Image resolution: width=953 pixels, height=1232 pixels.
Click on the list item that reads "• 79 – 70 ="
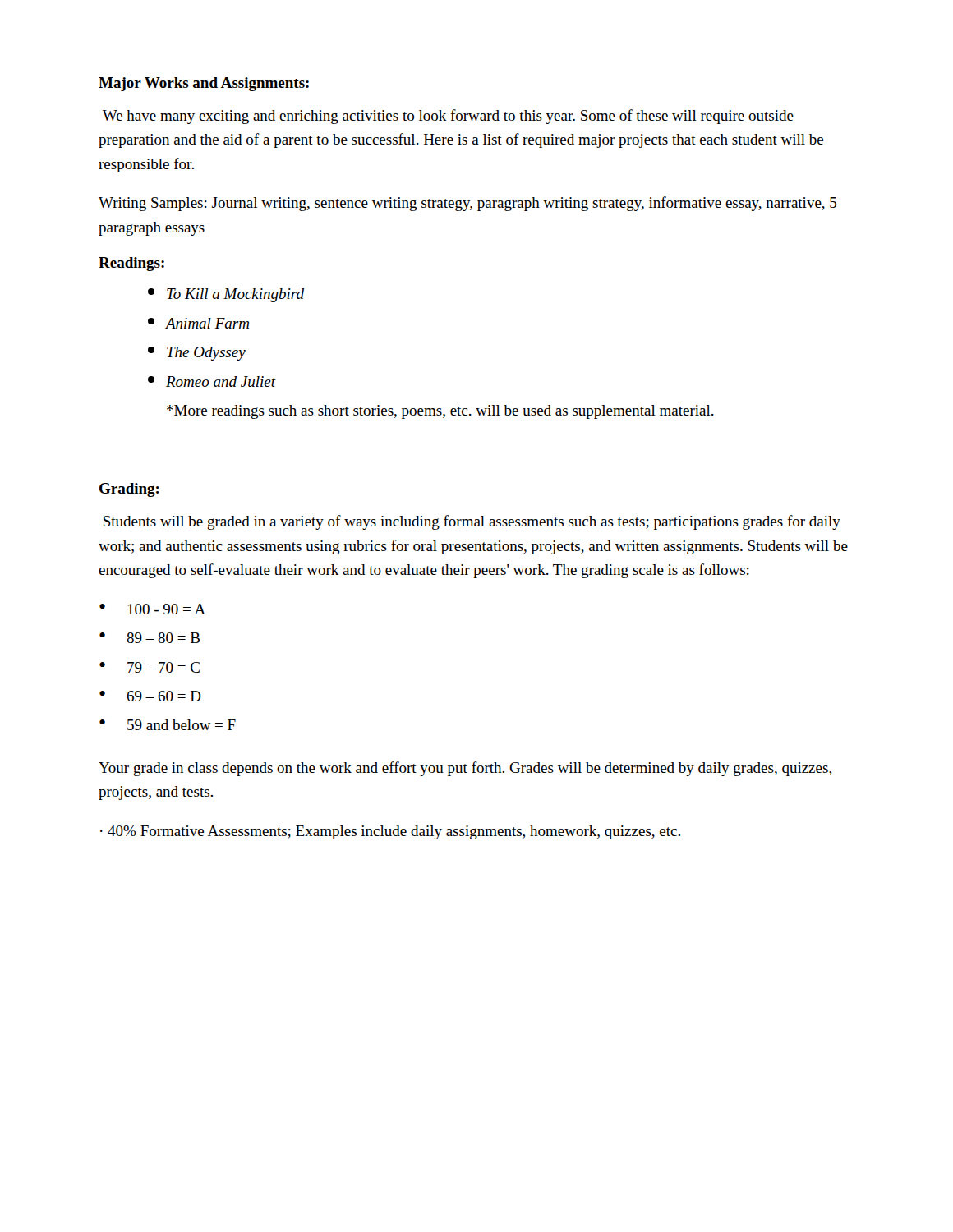(149, 667)
